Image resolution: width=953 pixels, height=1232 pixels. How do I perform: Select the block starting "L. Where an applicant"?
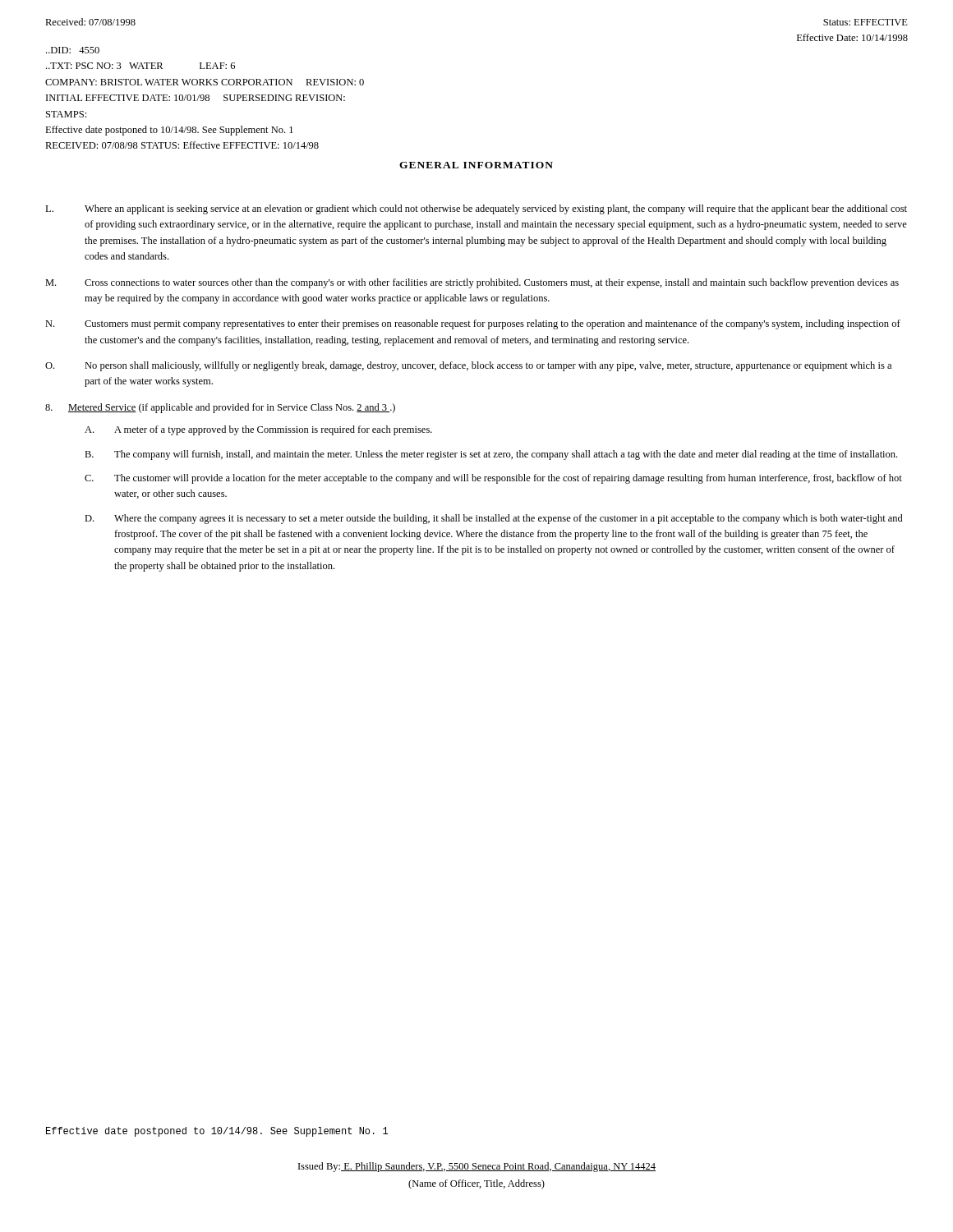click(x=476, y=233)
